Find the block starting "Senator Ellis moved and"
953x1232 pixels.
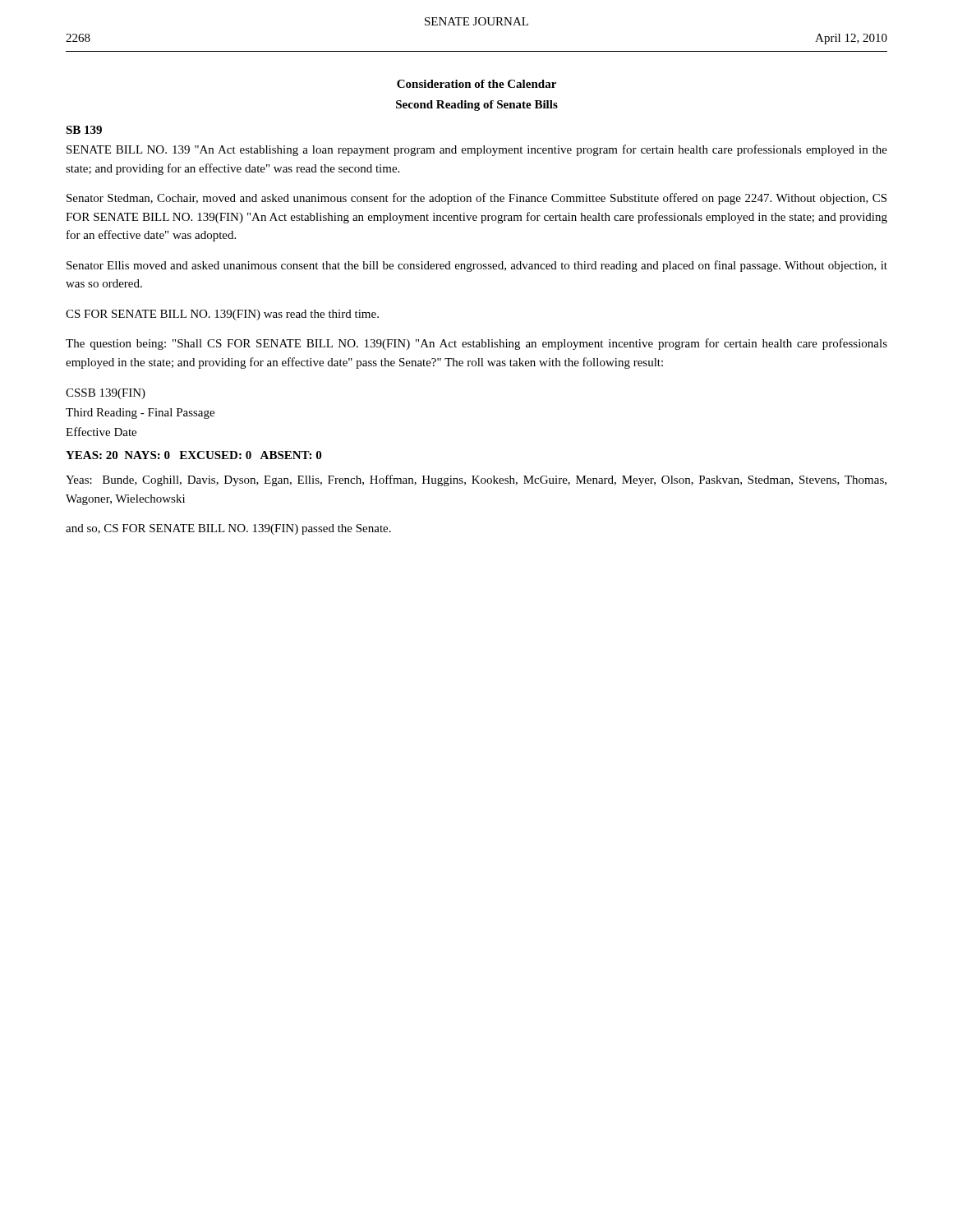click(476, 274)
